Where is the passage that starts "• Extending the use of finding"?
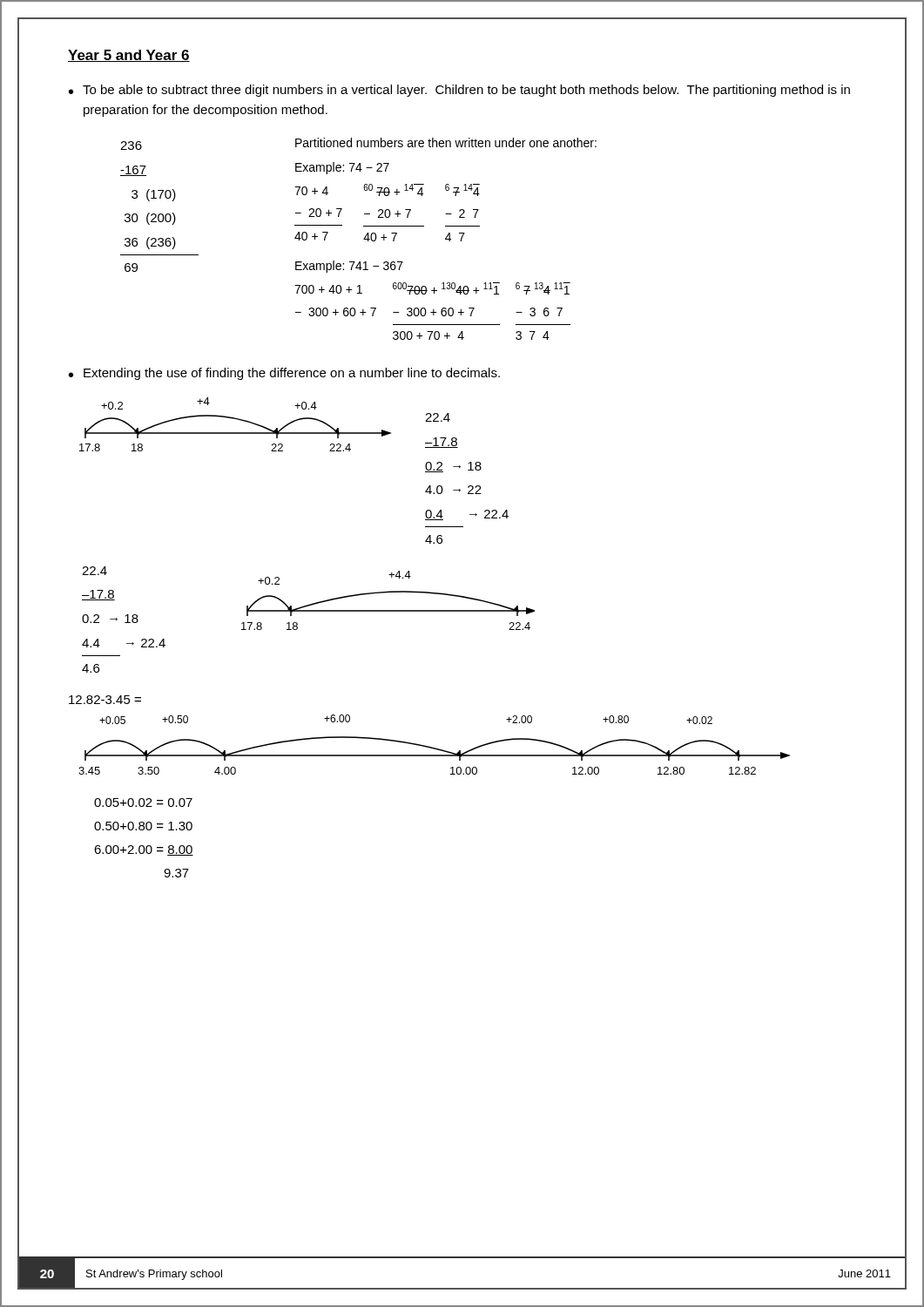This screenshot has width=924, height=1307. tap(284, 375)
